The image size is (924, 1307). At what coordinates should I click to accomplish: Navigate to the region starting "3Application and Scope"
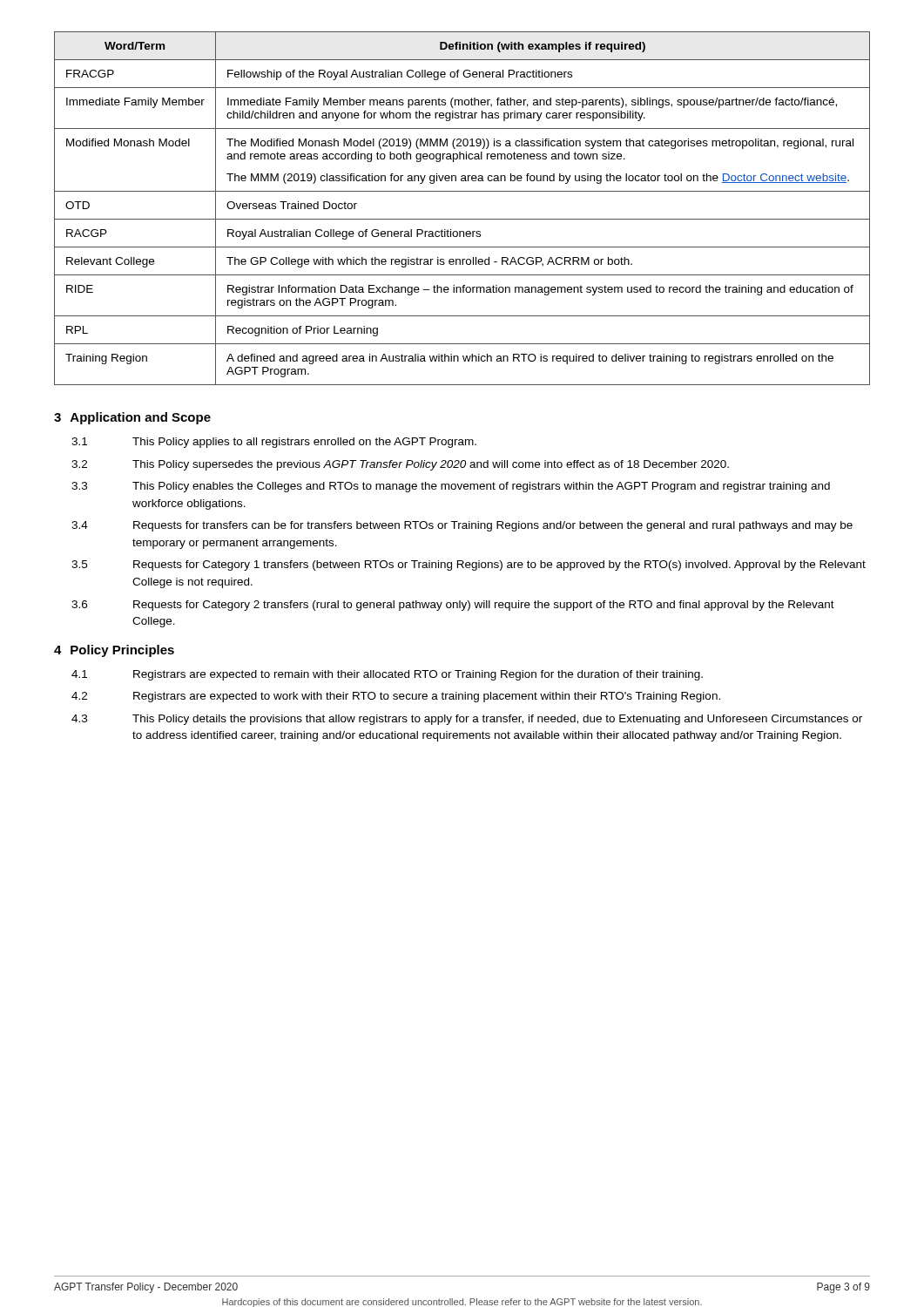coord(132,417)
